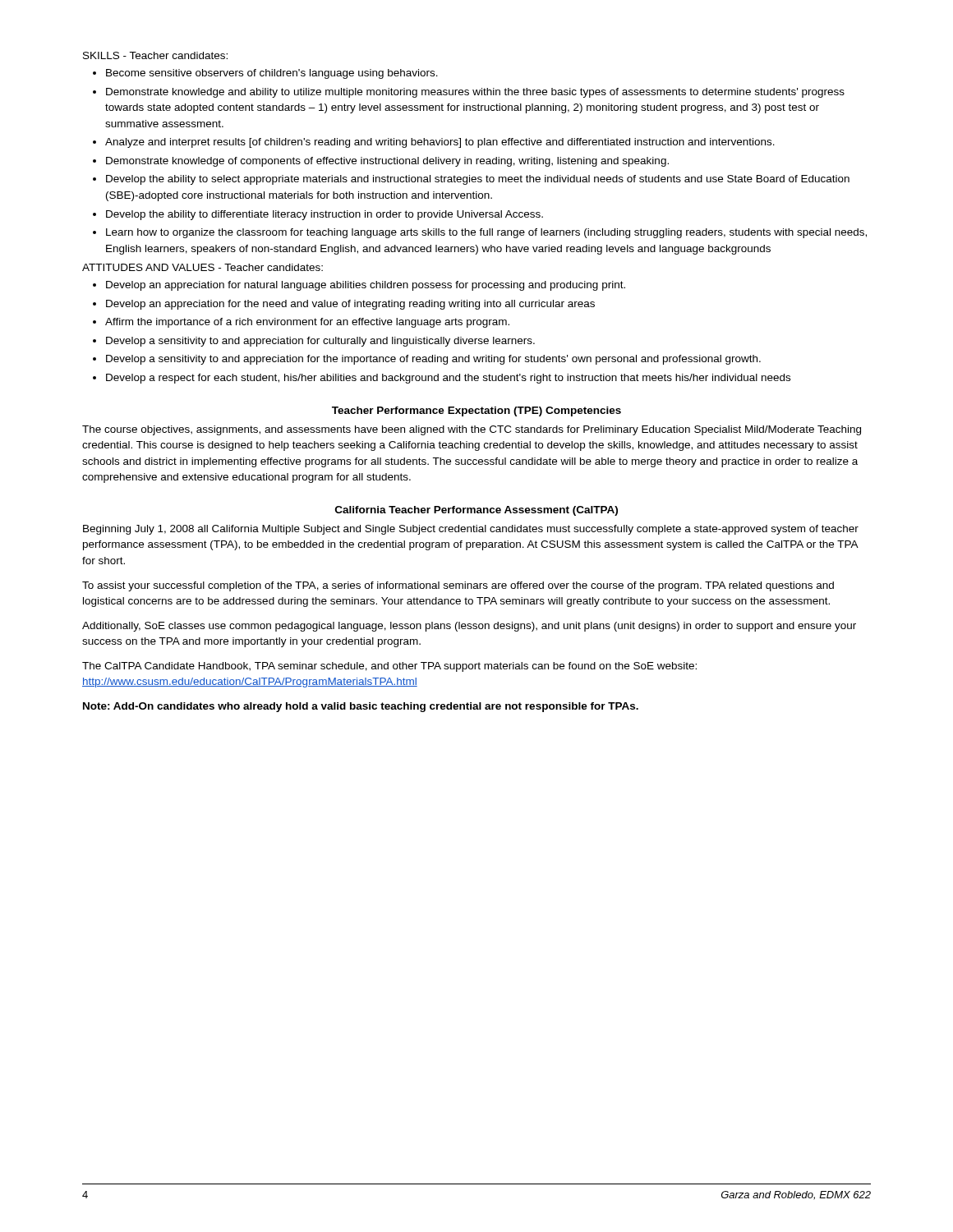953x1232 pixels.
Task: Locate the text block that reads "Note: Add-On candidates"
Action: tap(360, 706)
